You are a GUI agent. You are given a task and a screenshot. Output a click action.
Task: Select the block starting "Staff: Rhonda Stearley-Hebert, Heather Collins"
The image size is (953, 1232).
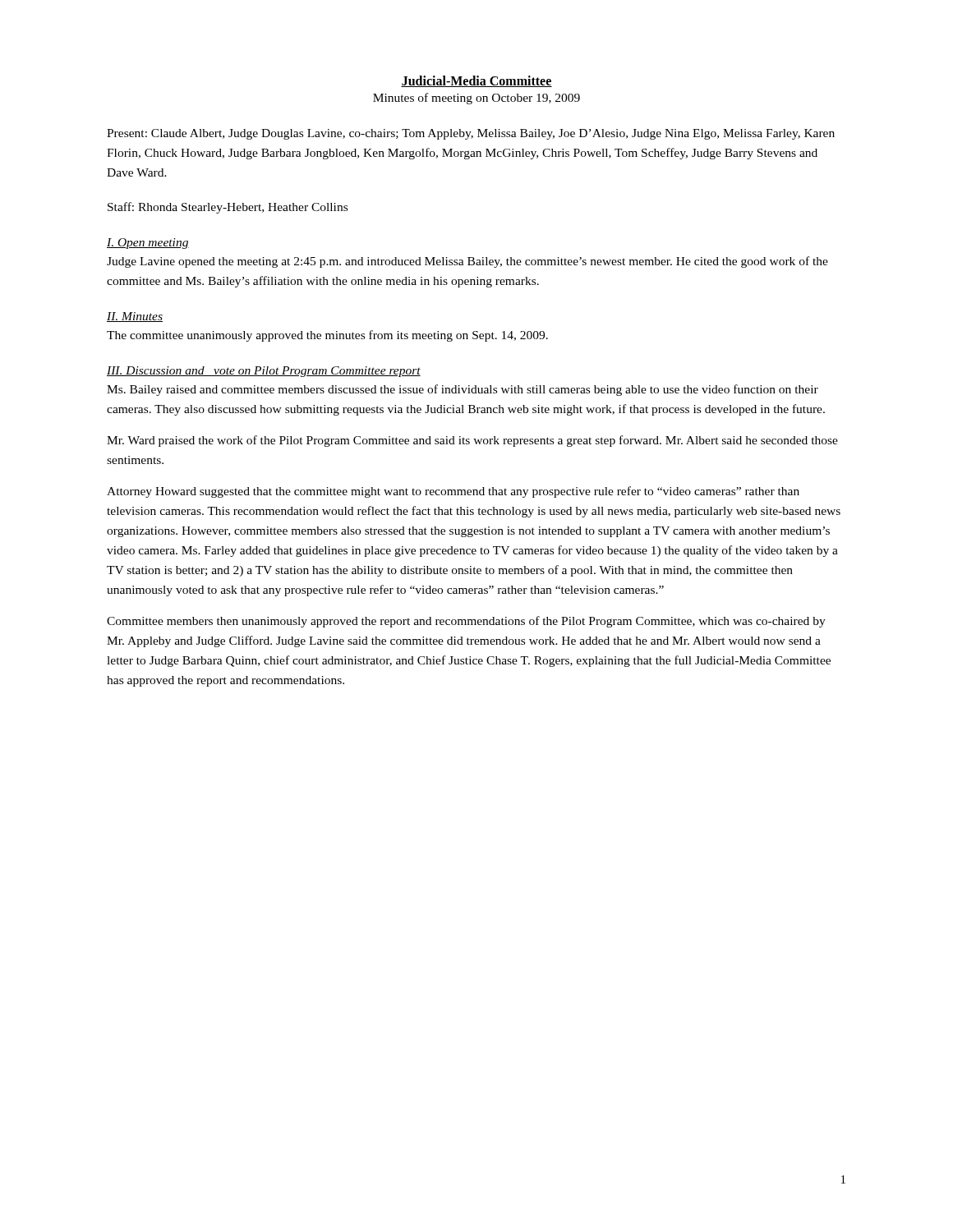pos(227,207)
